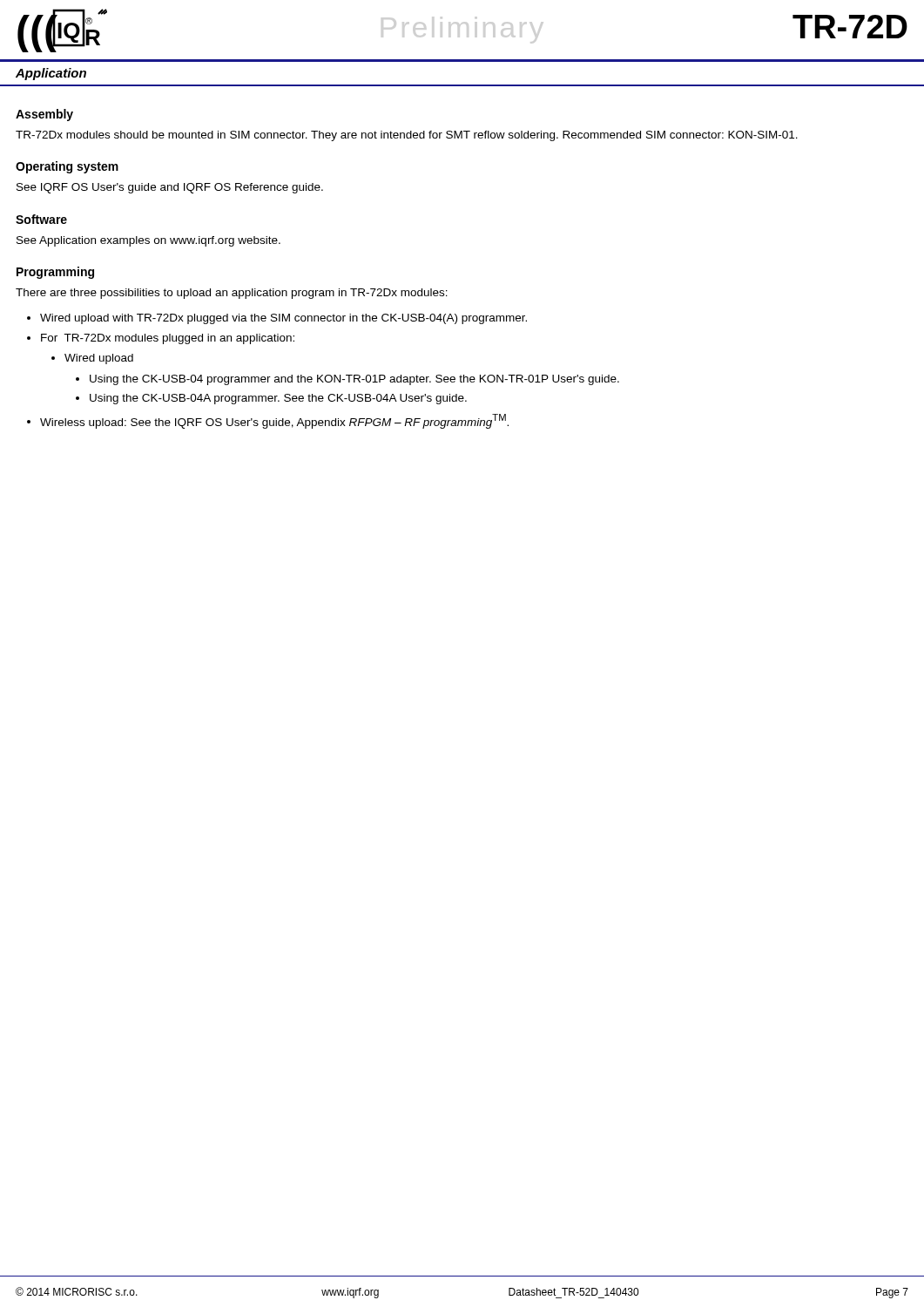Point to the block beginning "Using the CK-USB-04 programmer and the"
Viewport: 924px width, 1307px height.
[x=354, y=378]
